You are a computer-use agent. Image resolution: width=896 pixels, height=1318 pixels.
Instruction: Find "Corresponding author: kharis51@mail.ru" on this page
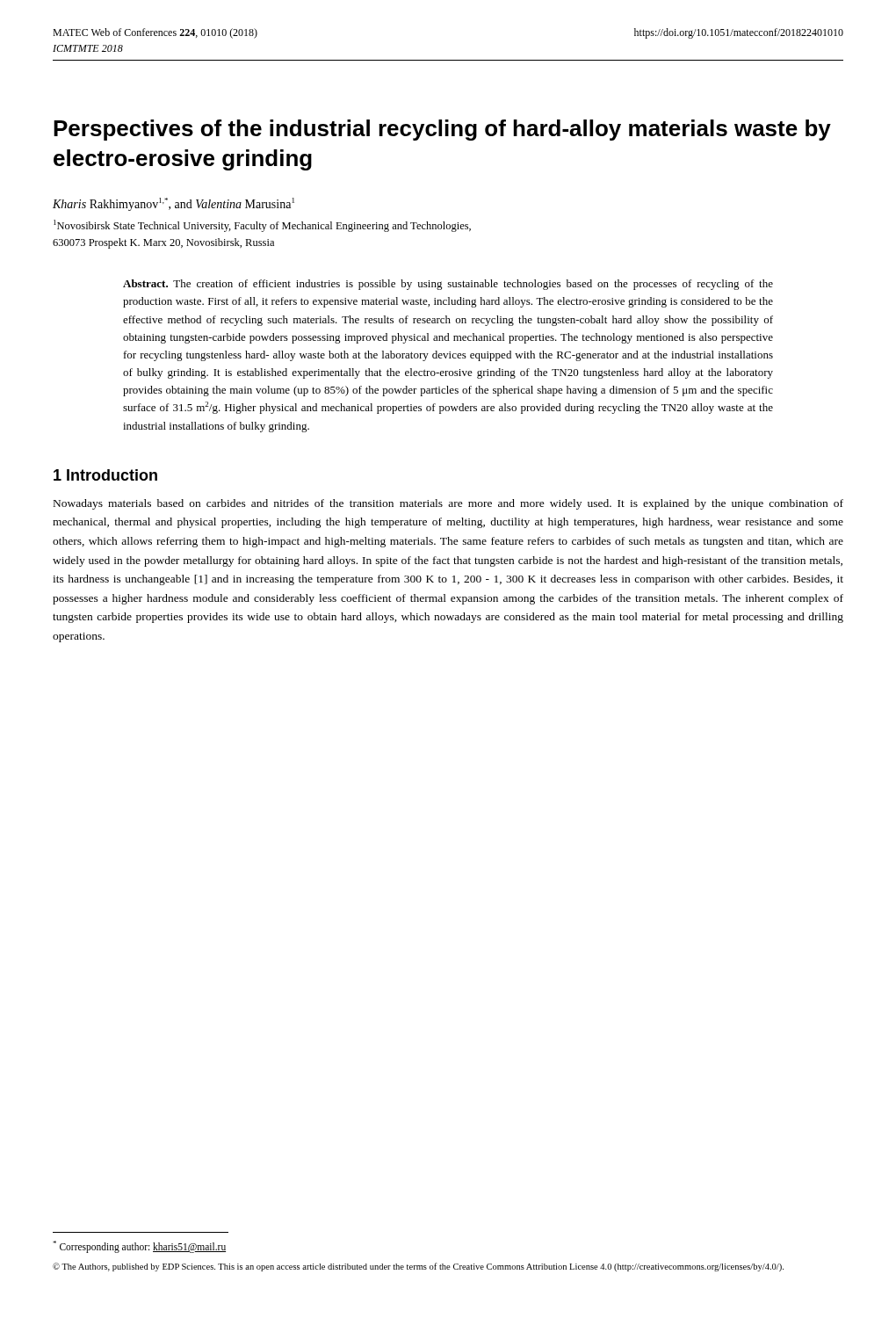pos(139,1246)
